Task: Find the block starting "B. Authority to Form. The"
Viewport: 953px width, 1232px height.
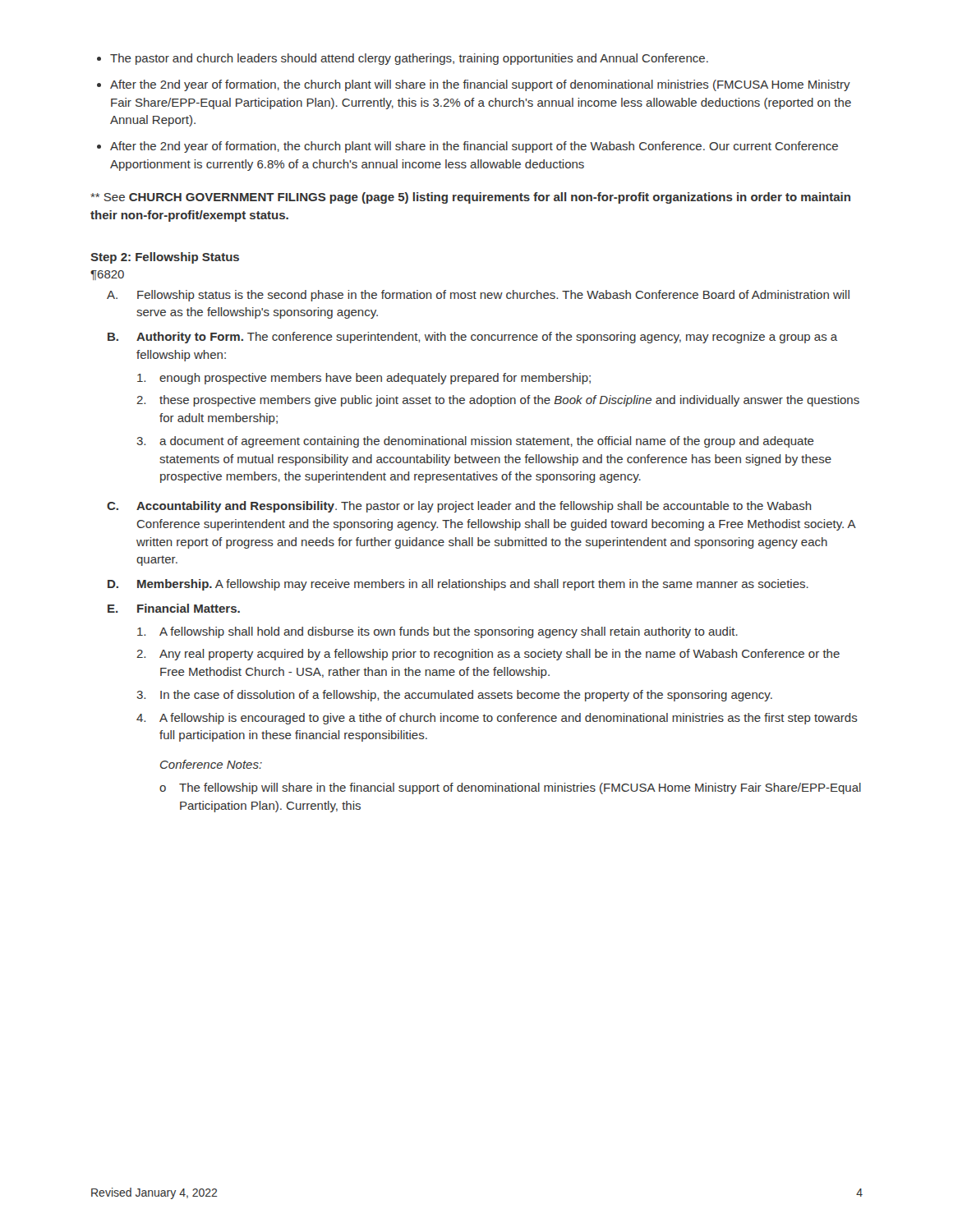Action: (485, 409)
